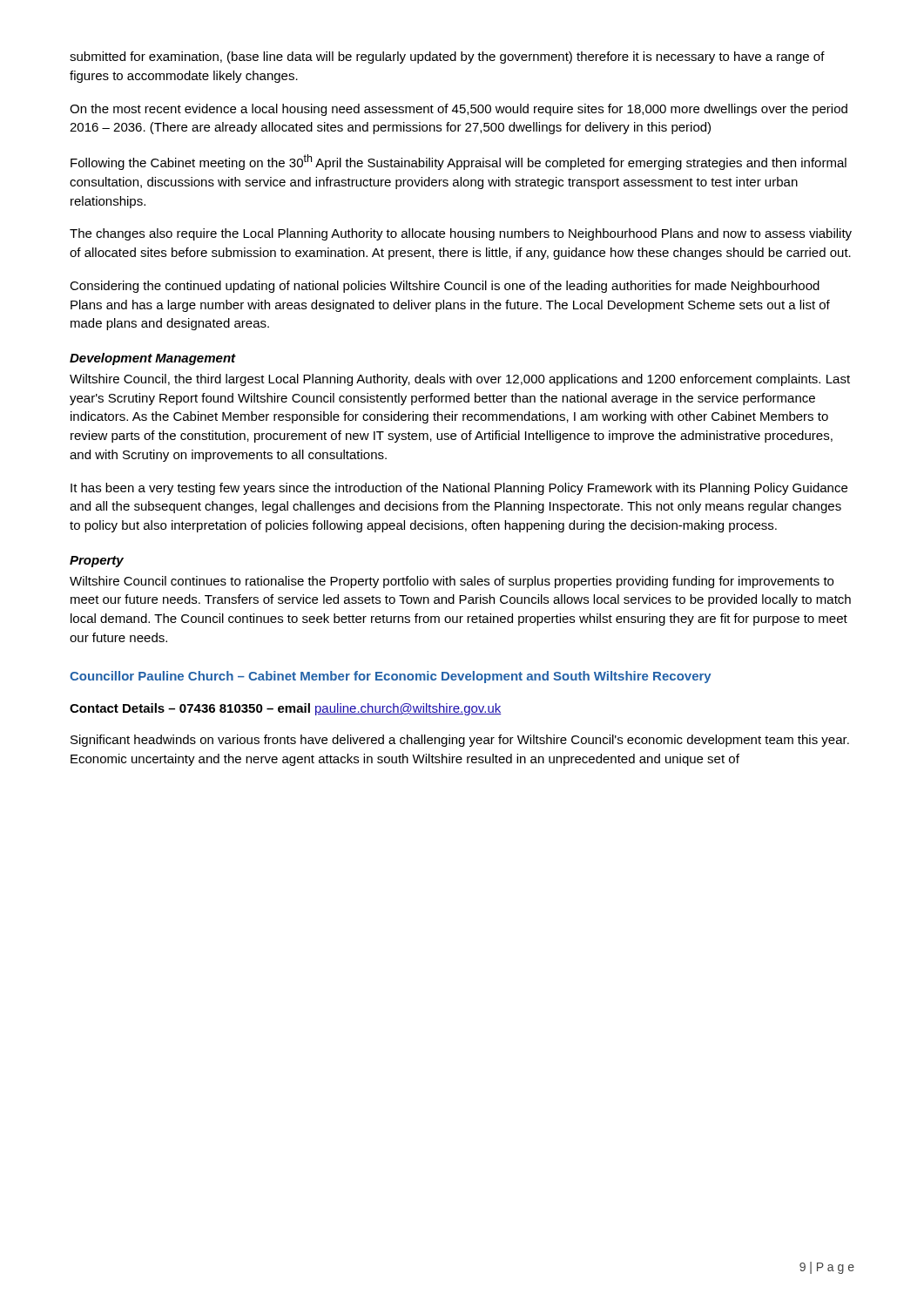Locate the text block starting "Significant headwinds on various fronts have"
Viewport: 924px width, 1307px height.
(x=460, y=749)
